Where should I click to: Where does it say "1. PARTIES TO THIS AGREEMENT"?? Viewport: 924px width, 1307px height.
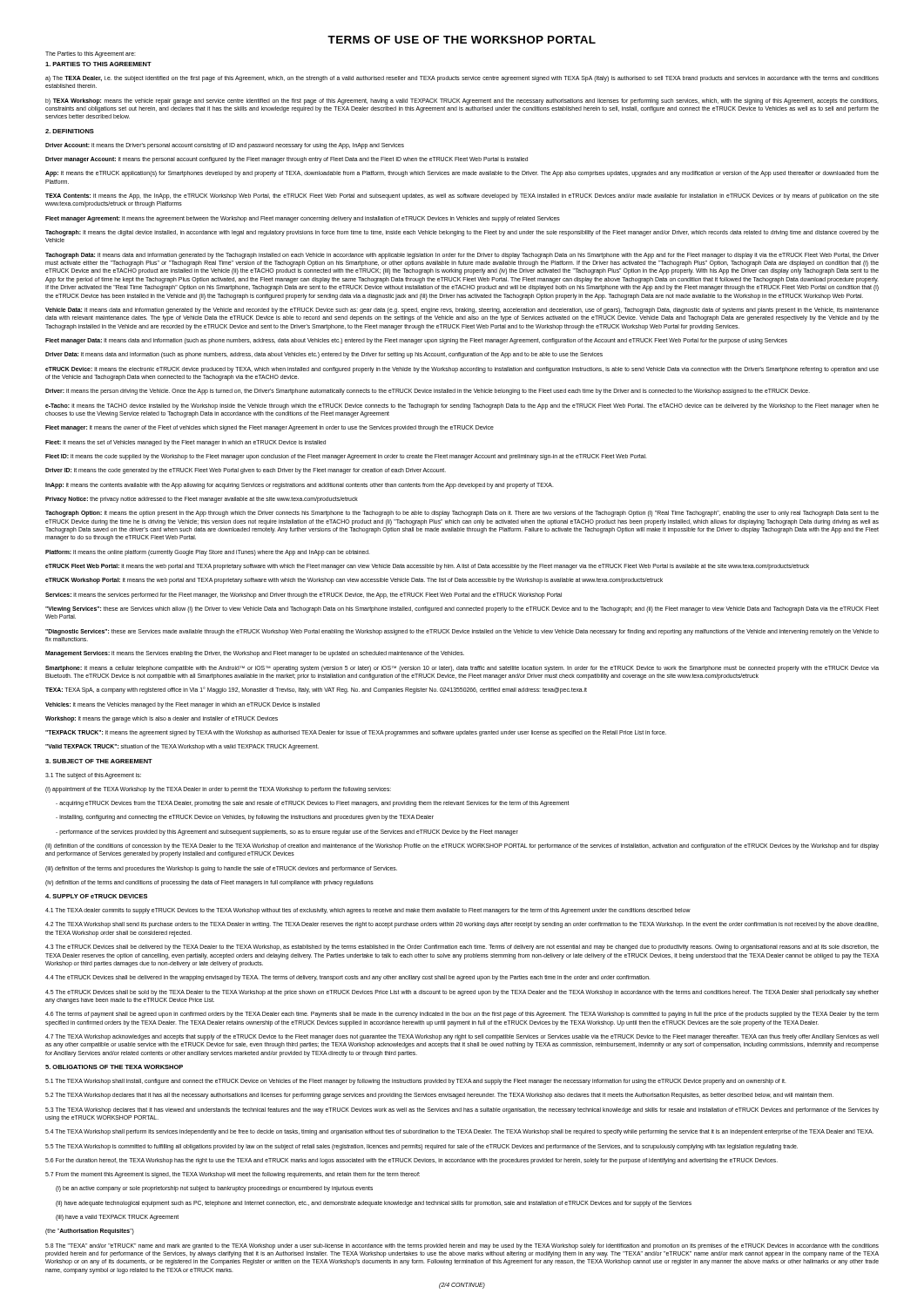point(98,64)
